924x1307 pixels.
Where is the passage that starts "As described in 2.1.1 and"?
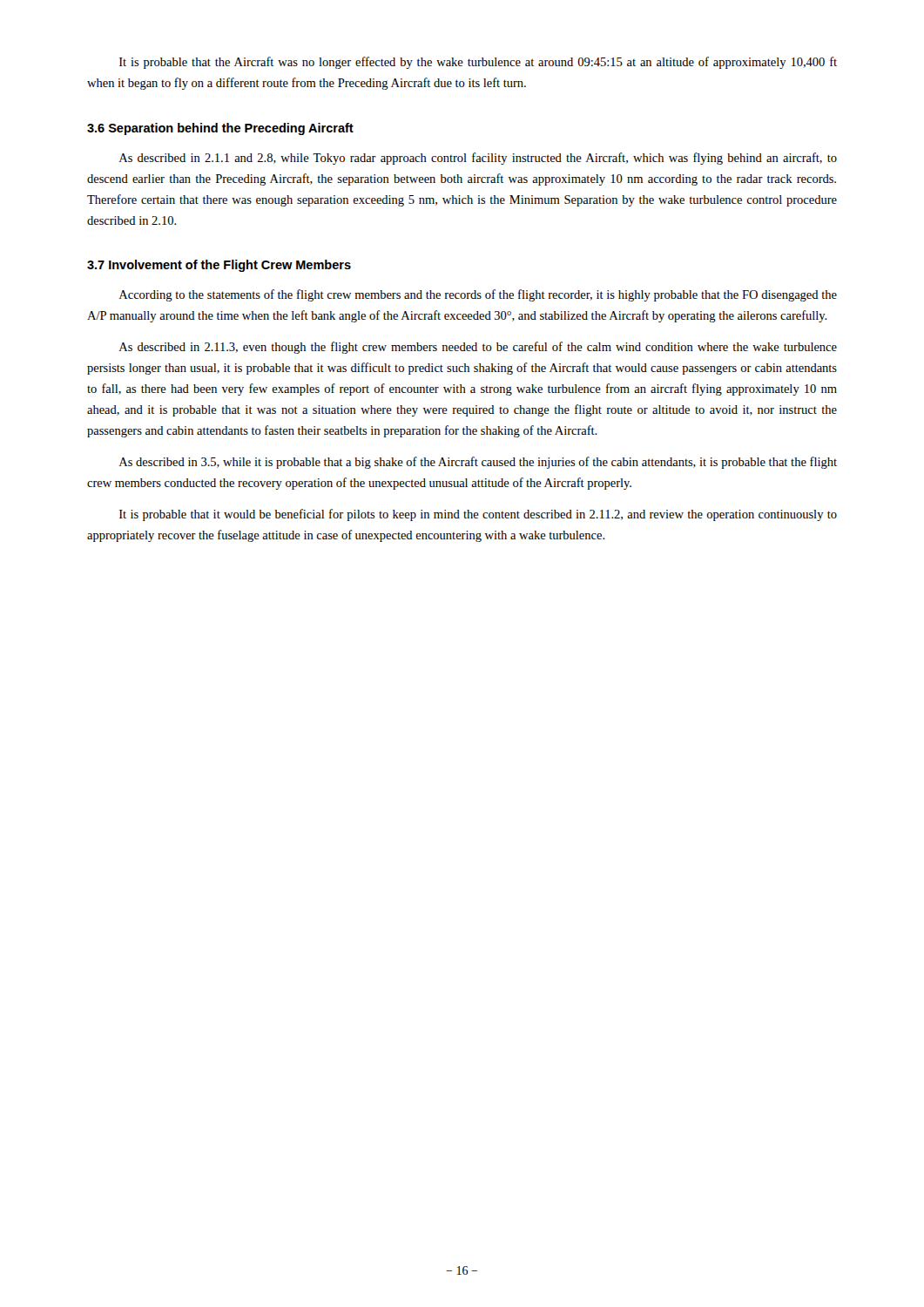[x=462, y=190]
